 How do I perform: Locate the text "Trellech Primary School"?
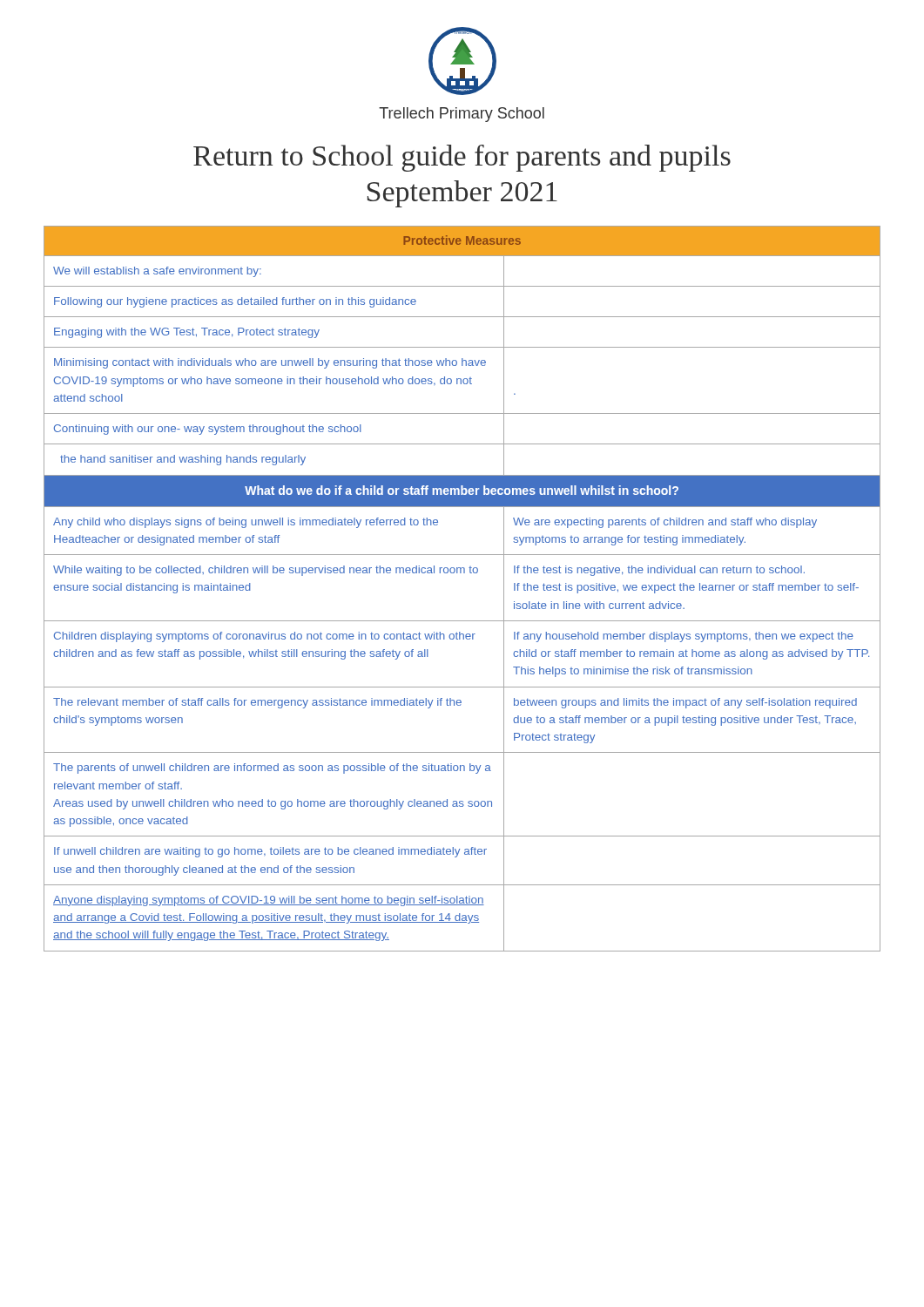(x=462, y=113)
